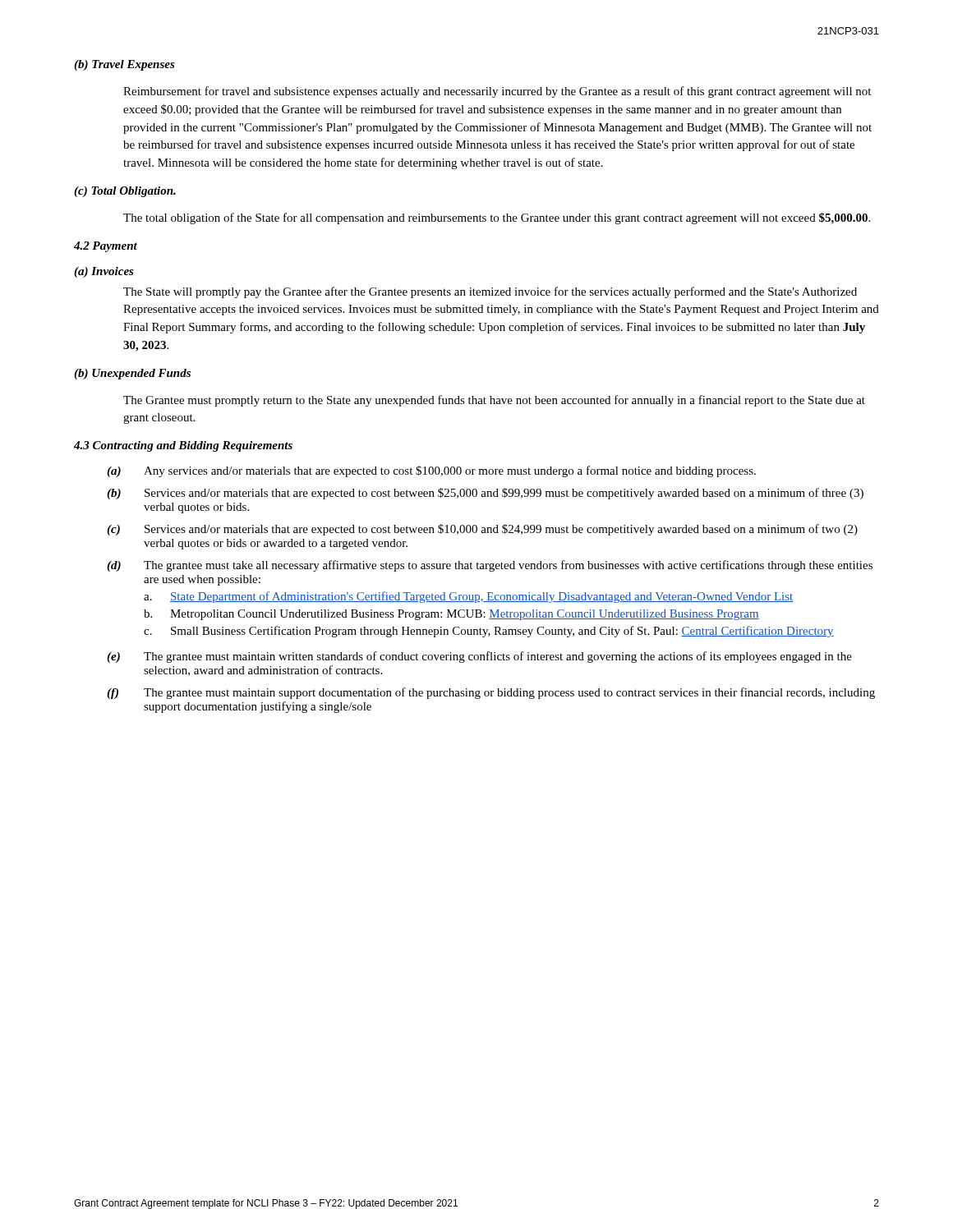This screenshot has width=953, height=1232.
Task: Locate the list item containing "(d) The grantee"
Action: 493,600
